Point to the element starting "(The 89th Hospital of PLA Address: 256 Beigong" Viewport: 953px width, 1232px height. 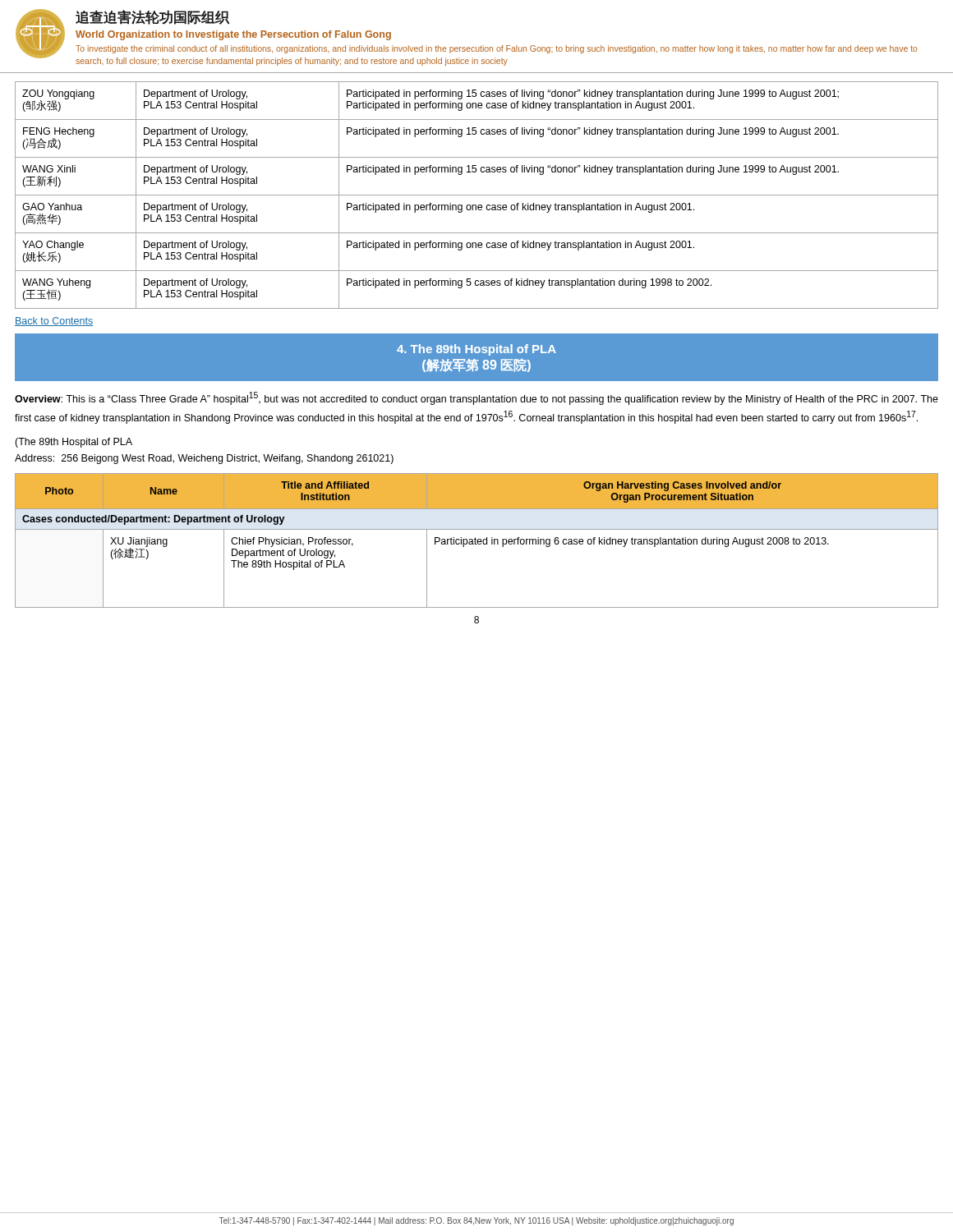click(x=204, y=450)
